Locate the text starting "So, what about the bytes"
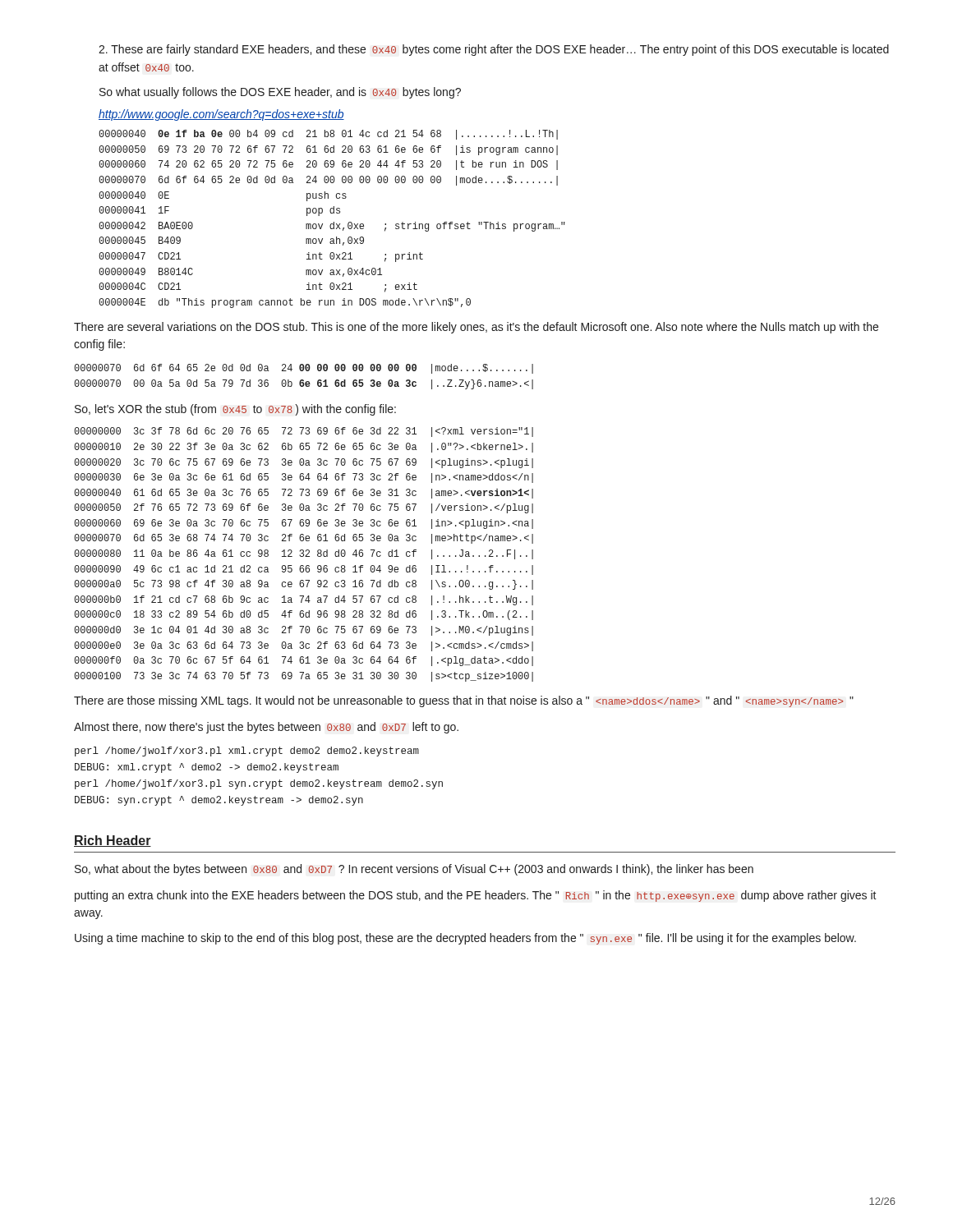953x1232 pixels. tap(414, 869)
